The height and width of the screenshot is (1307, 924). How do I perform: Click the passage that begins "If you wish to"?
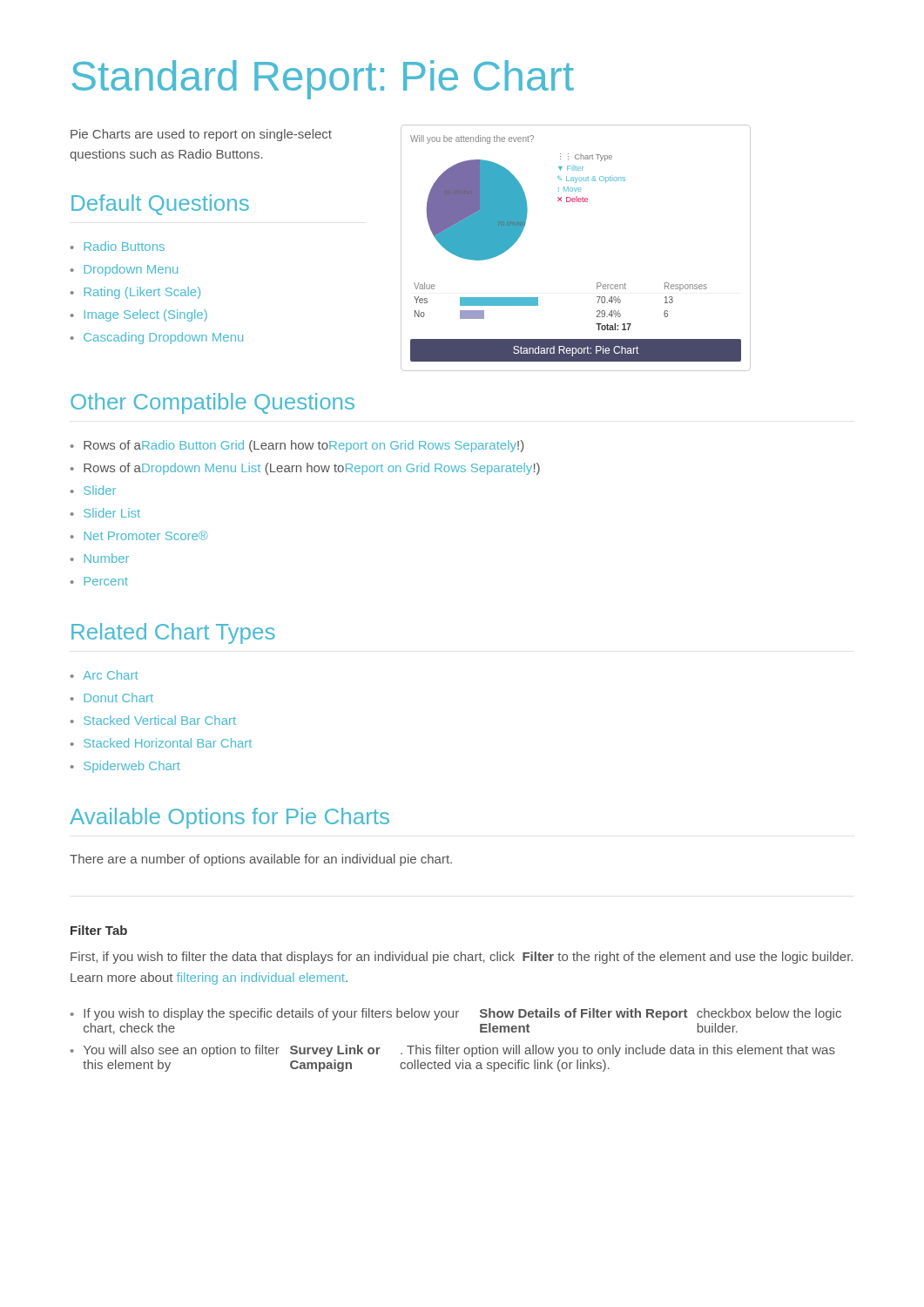point(462,1020)
